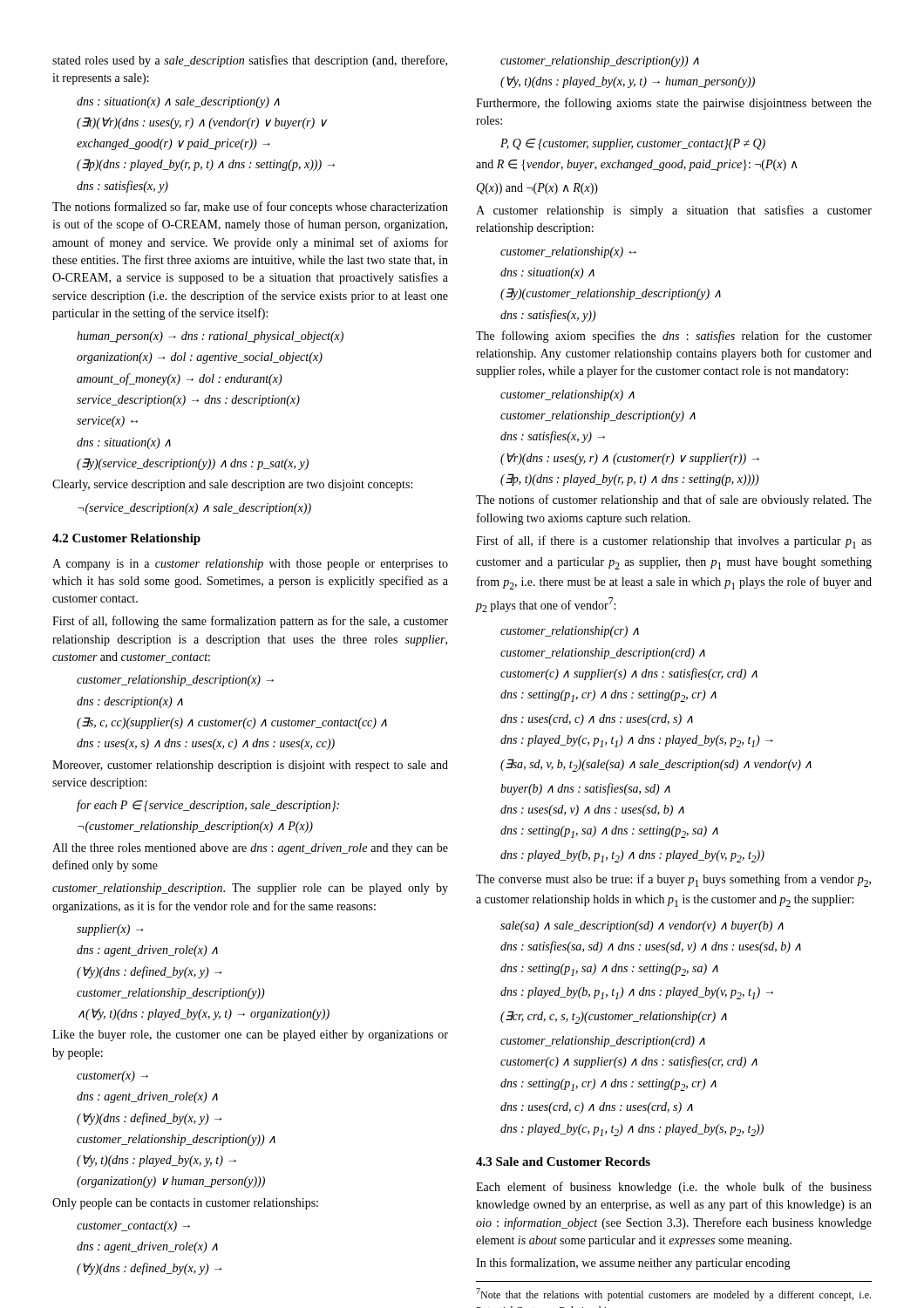
Task: Navigate to the passage starting "human_person(x) → dns"
Action: pyautogui.click(x=262, y=400)
